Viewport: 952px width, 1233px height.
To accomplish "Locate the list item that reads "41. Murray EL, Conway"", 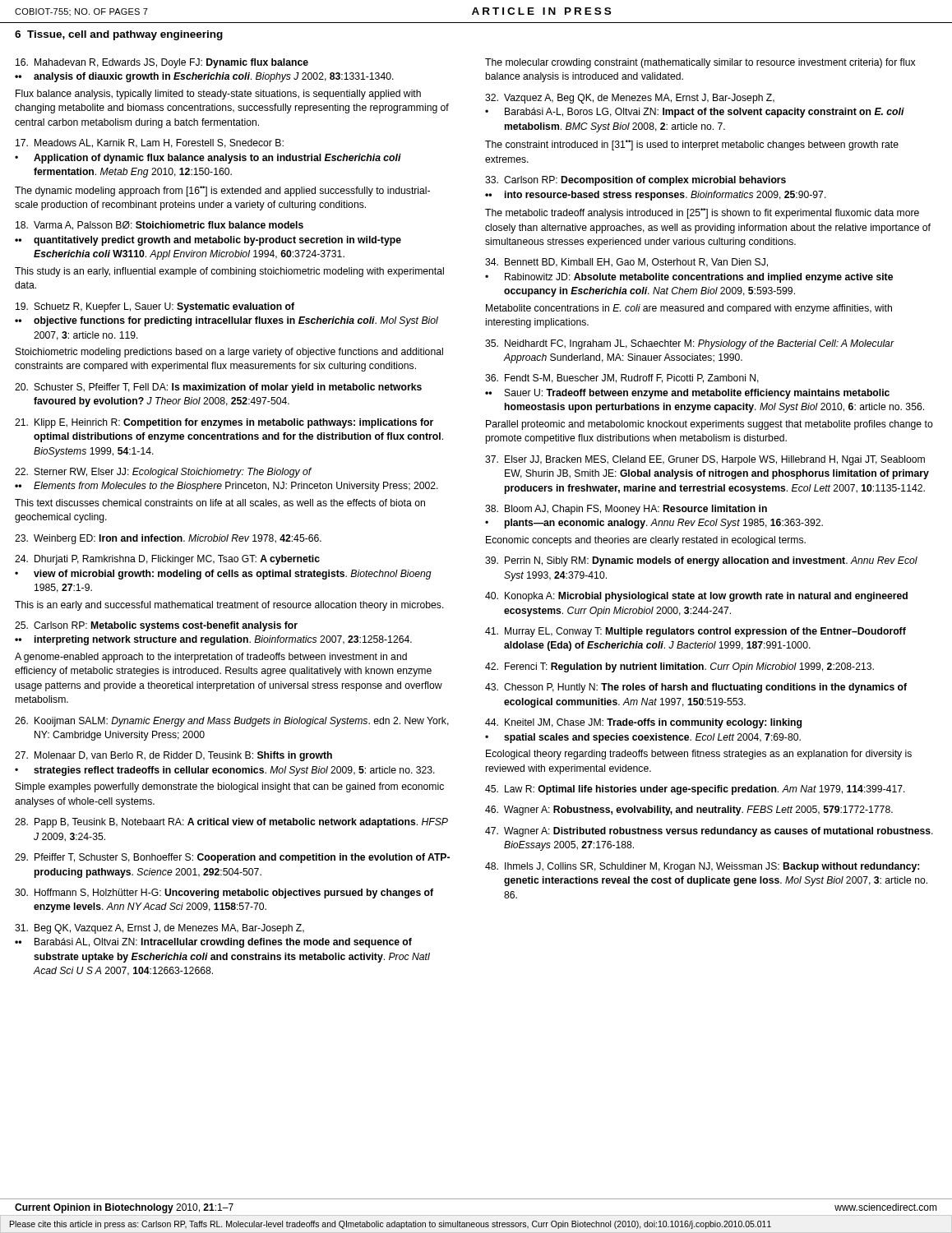I will pyautogui.click(x=710, y=639).
